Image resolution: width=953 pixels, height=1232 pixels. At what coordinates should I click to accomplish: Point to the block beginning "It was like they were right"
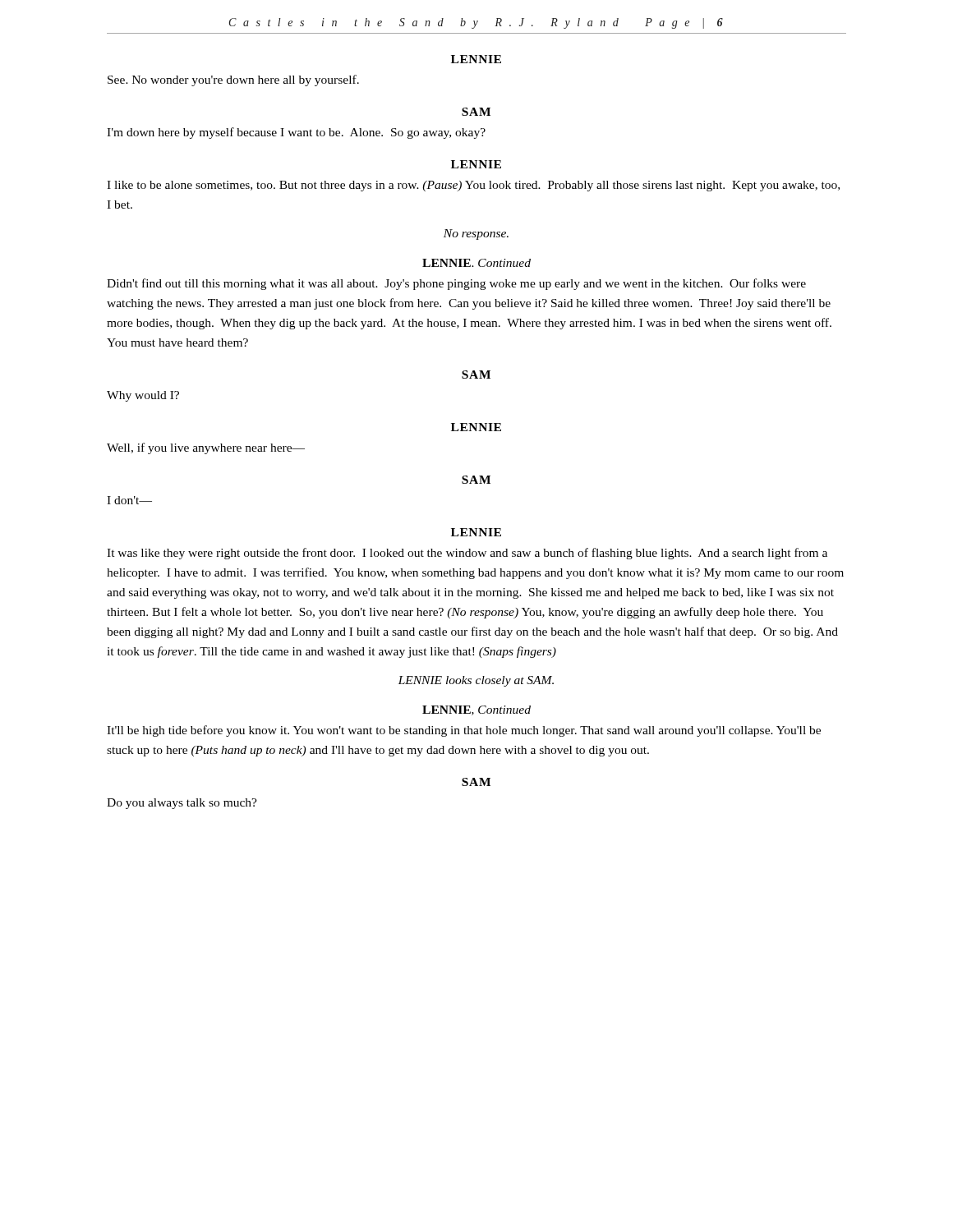tap(475, 602)
